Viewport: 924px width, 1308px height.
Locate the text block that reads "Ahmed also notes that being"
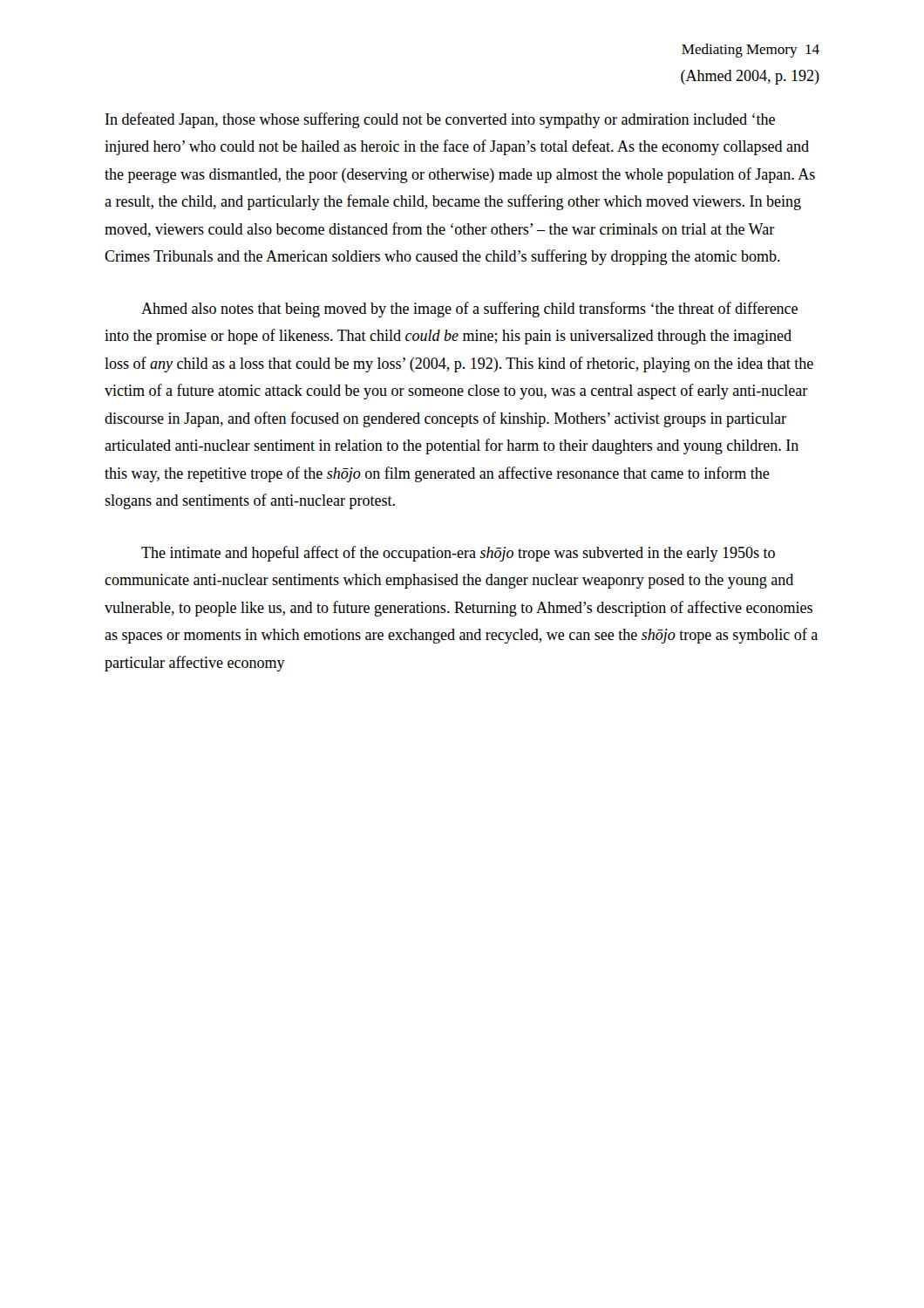[462, 405]
